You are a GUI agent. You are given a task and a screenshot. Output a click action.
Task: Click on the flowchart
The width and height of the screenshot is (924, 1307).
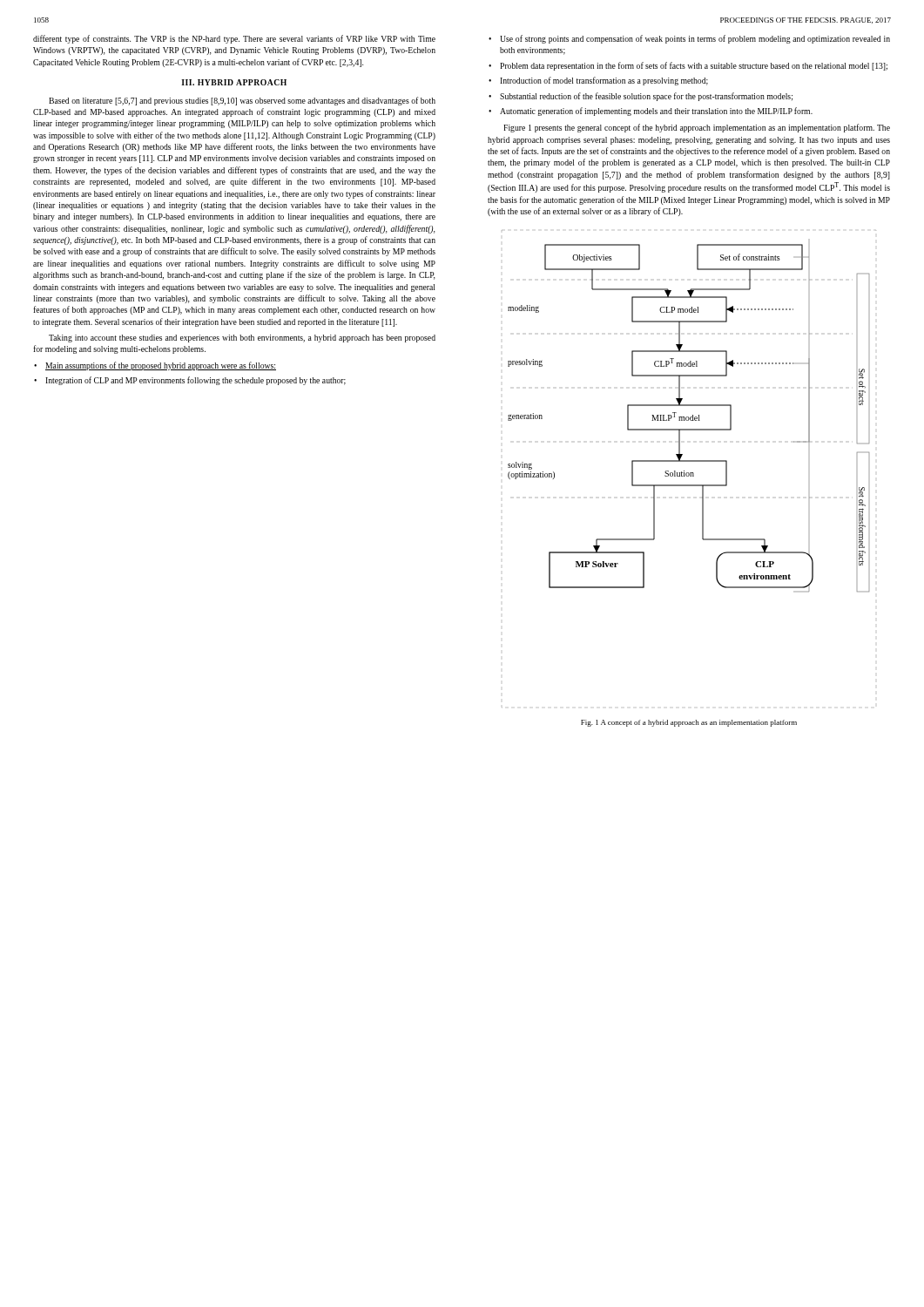pos(689,470)
